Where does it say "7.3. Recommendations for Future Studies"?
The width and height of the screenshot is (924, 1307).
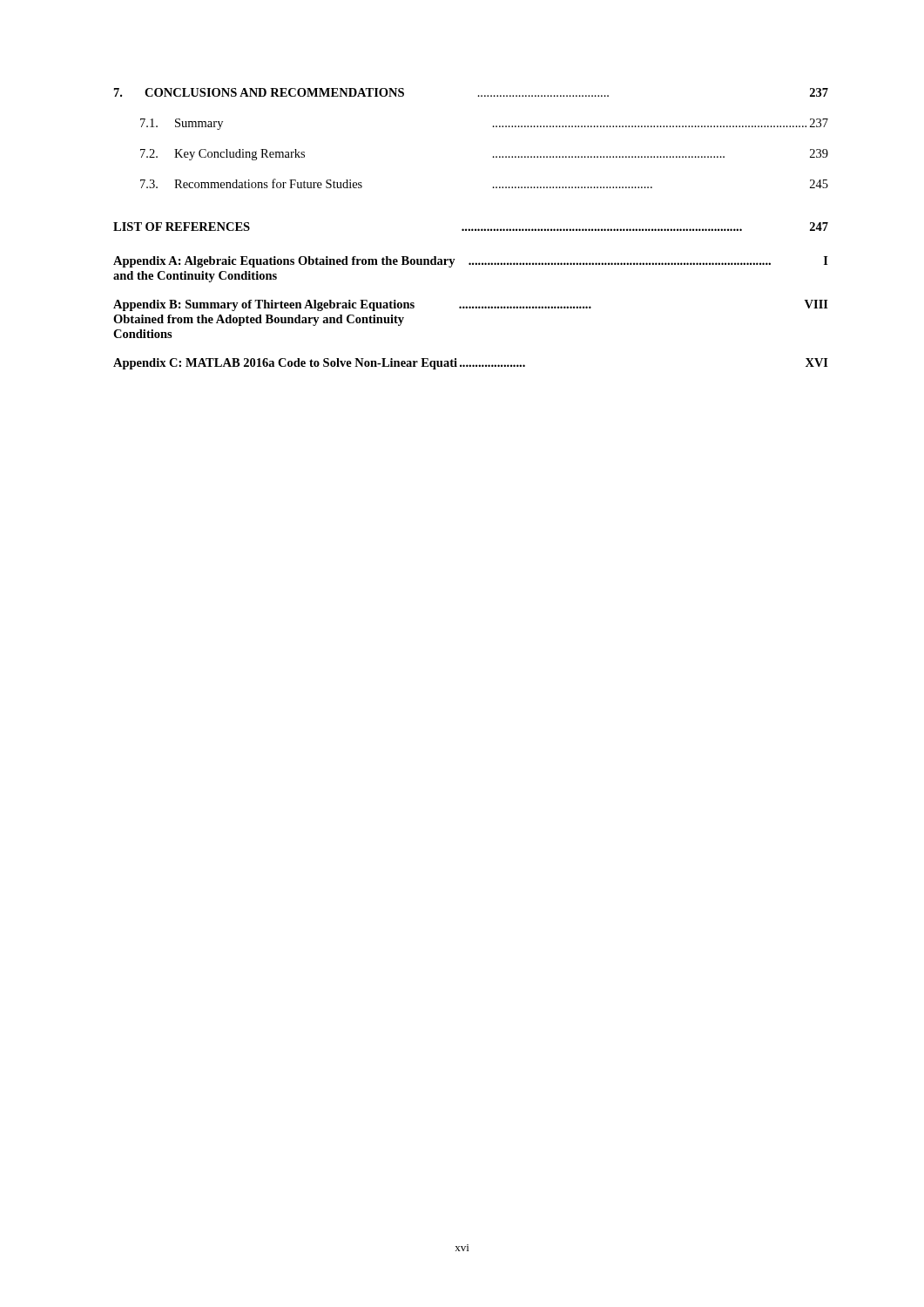pyautogui.click(x=484, y=184)
